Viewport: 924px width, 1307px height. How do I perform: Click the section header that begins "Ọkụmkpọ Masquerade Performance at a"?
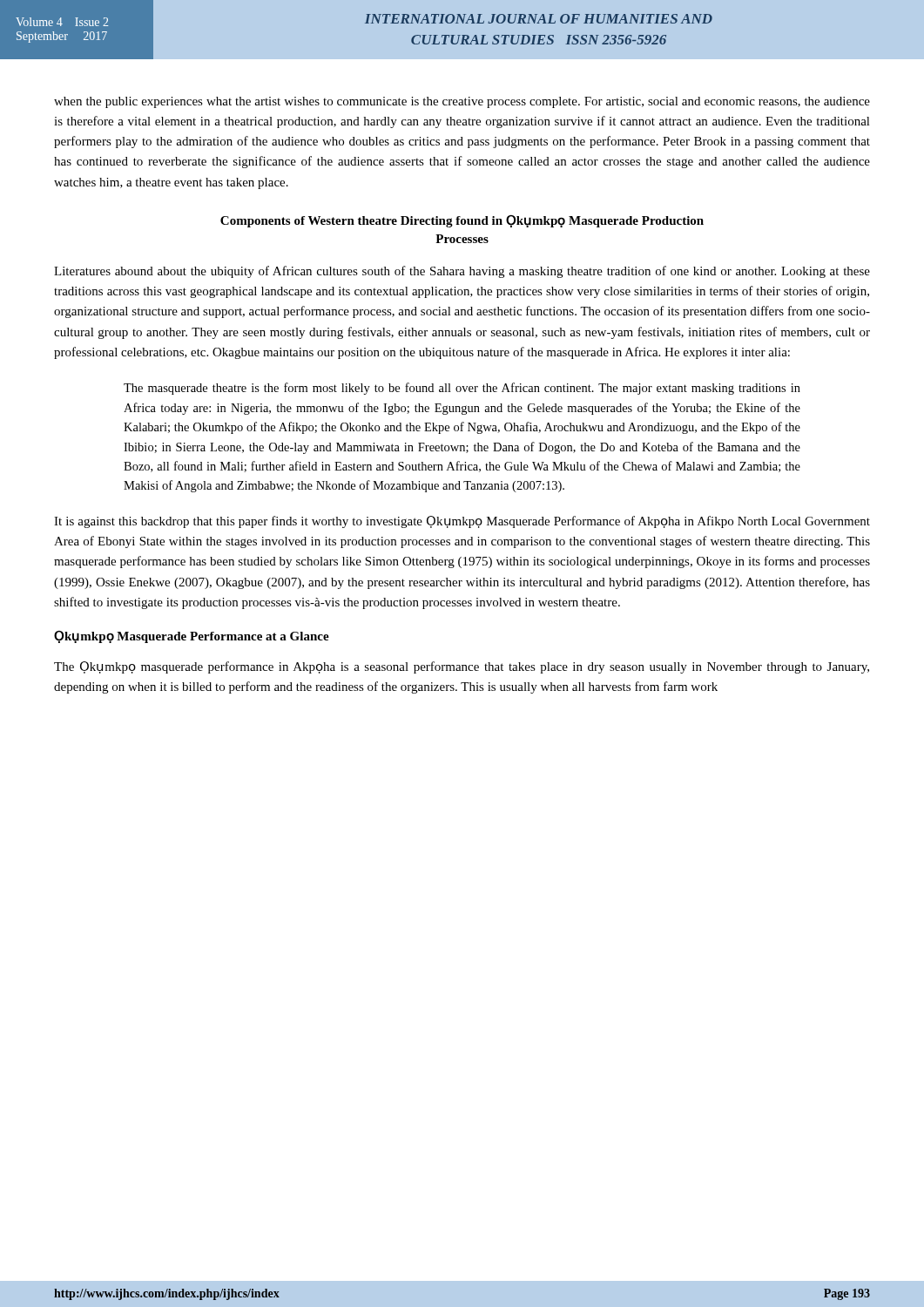192,637
